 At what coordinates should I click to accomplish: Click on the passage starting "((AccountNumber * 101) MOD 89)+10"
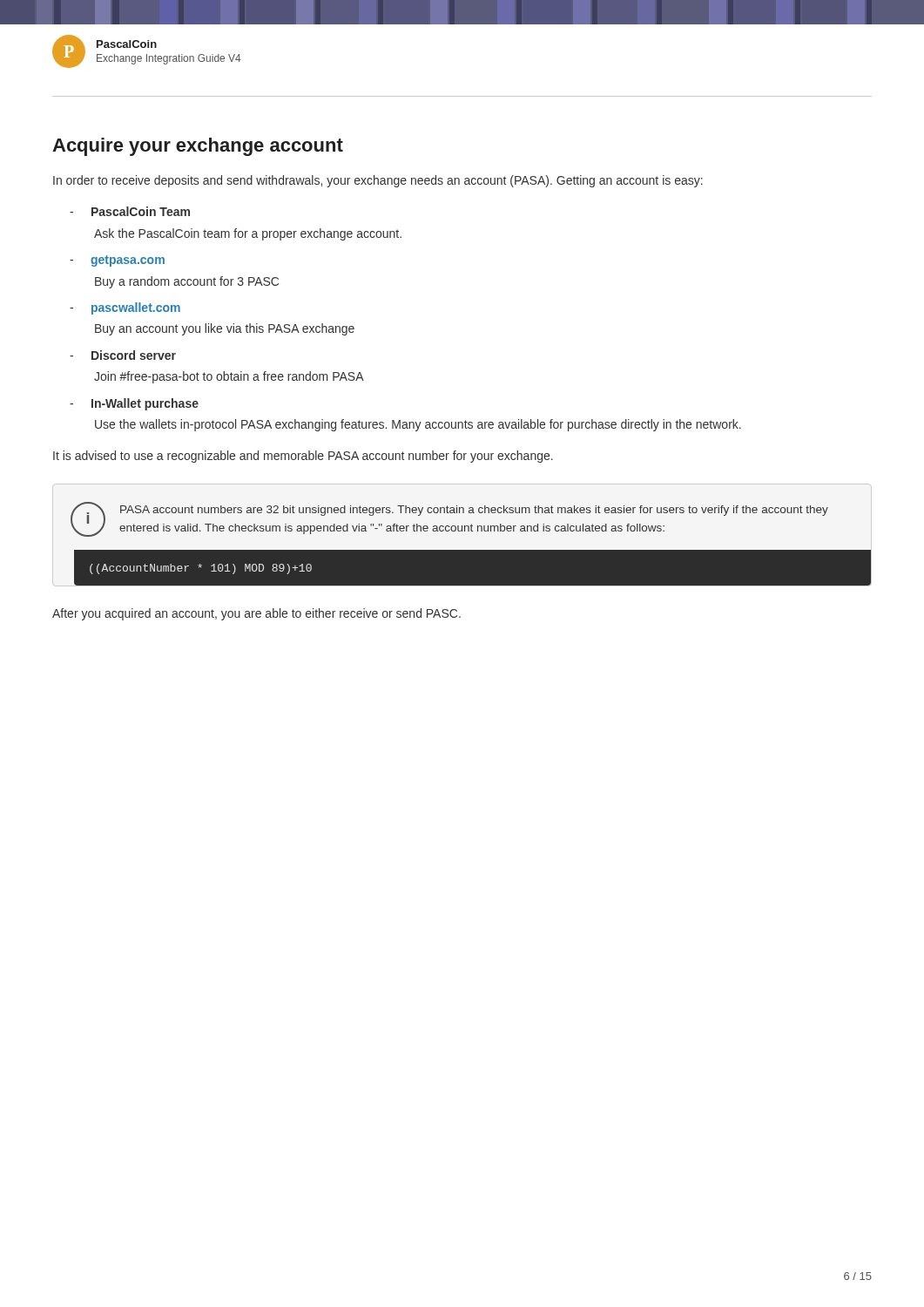click(x=200, y=568)
